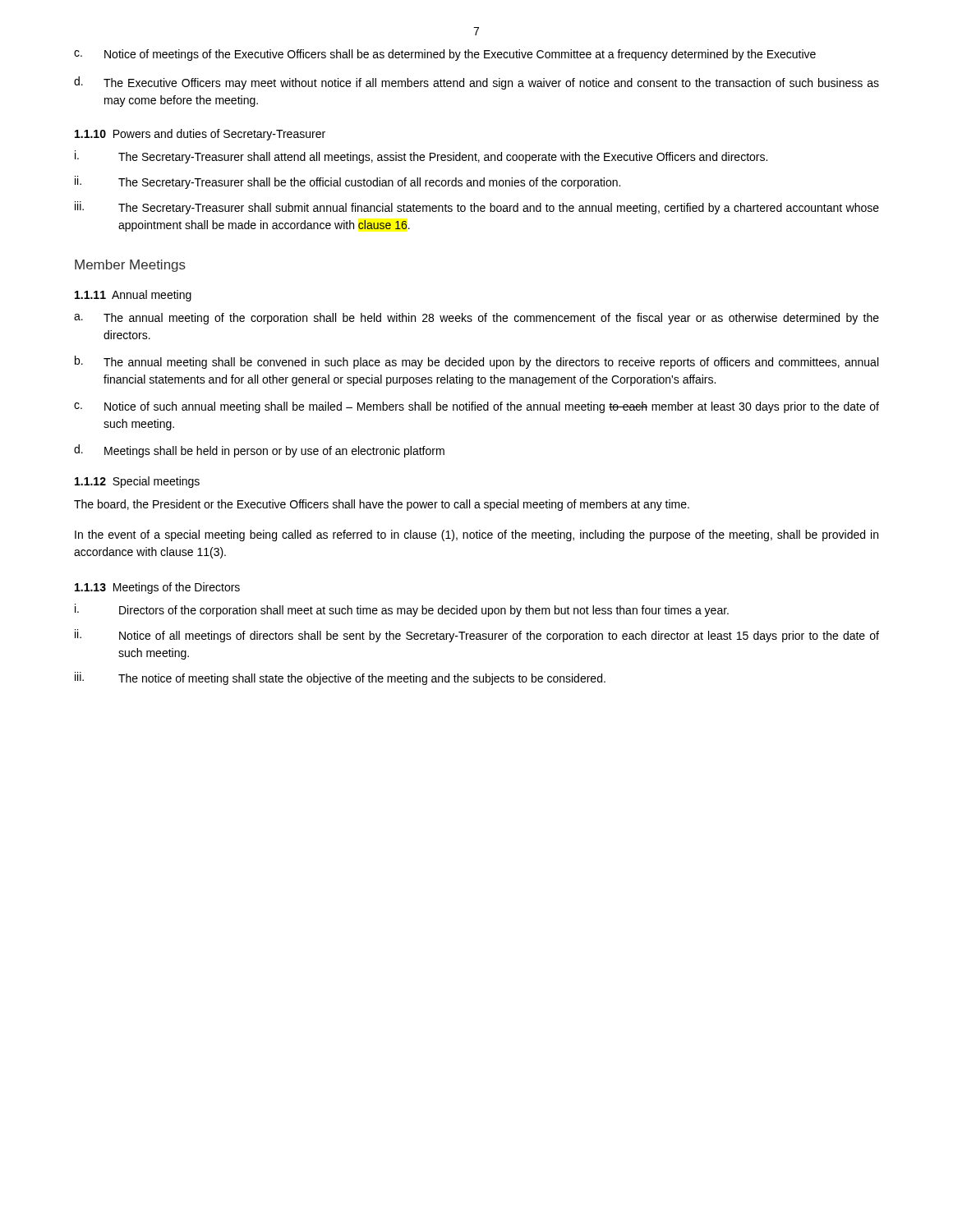The height and width of the screenshot is (1232, 953).
Task: Click the passage that begins "iii. The Secretary-Treasurer"
Action: 476,217
